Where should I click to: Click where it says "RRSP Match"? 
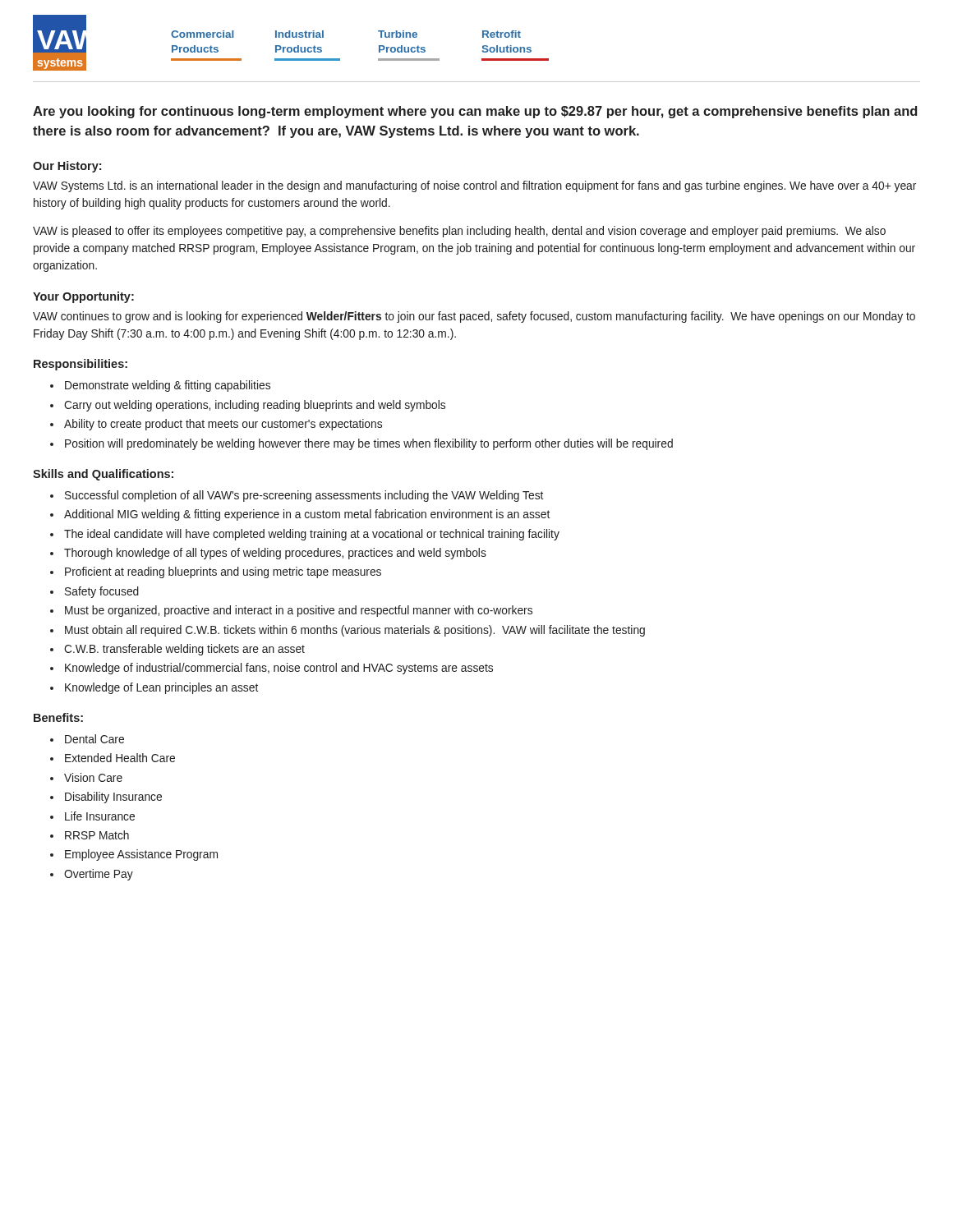coord(97,836)
